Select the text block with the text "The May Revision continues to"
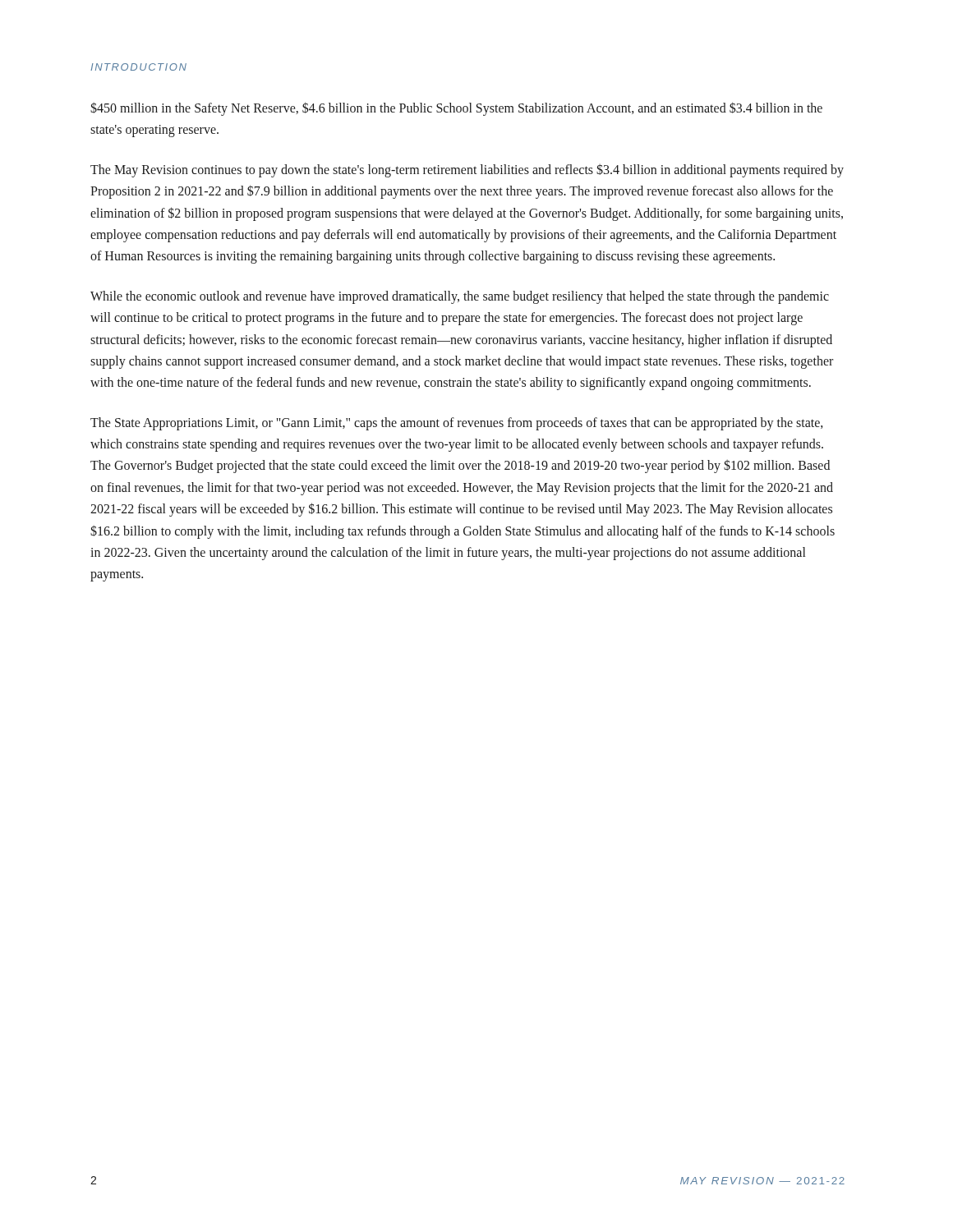 click(x=467, y=213)
